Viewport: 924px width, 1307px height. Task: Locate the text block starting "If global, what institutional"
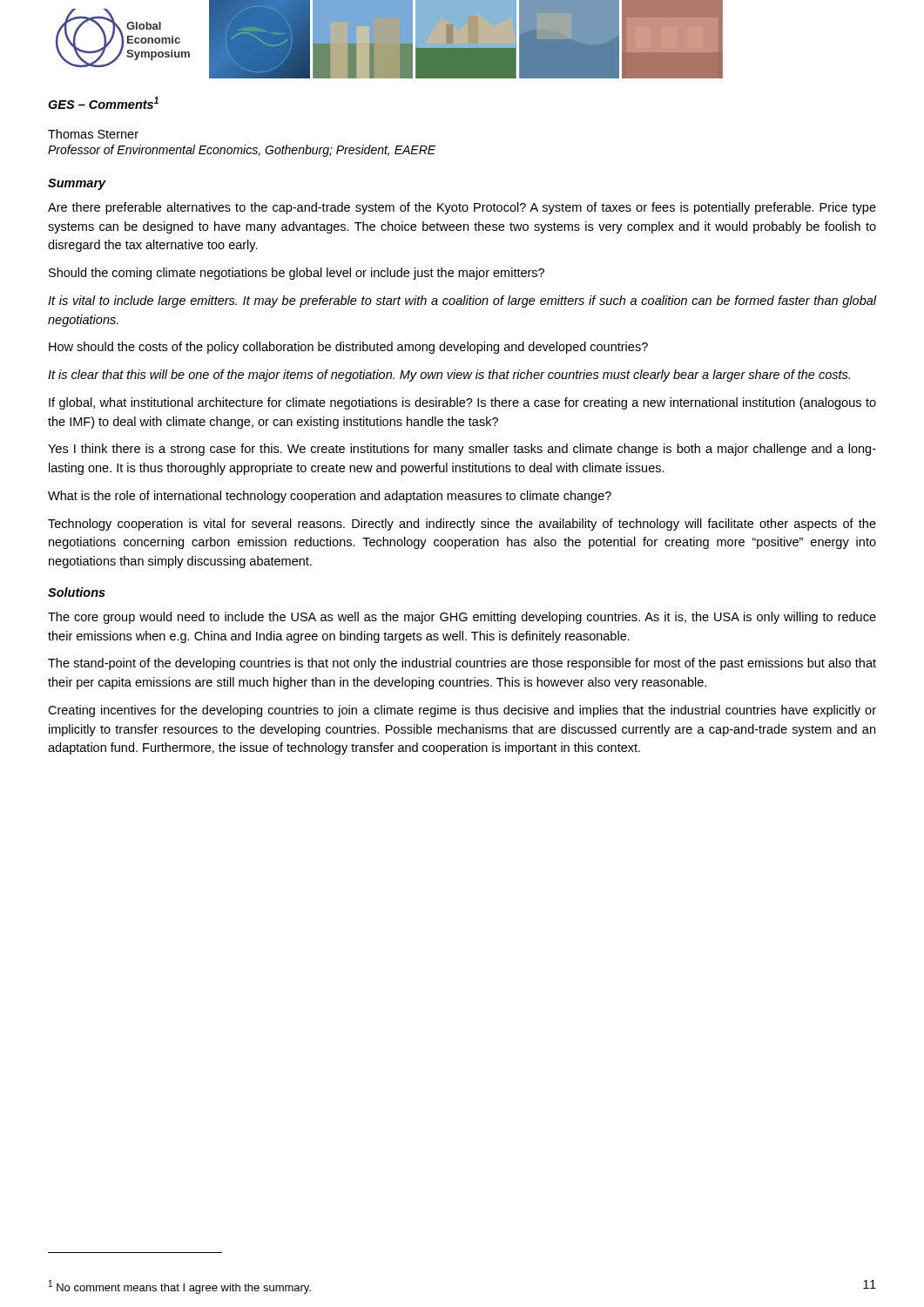pos(462,412)
